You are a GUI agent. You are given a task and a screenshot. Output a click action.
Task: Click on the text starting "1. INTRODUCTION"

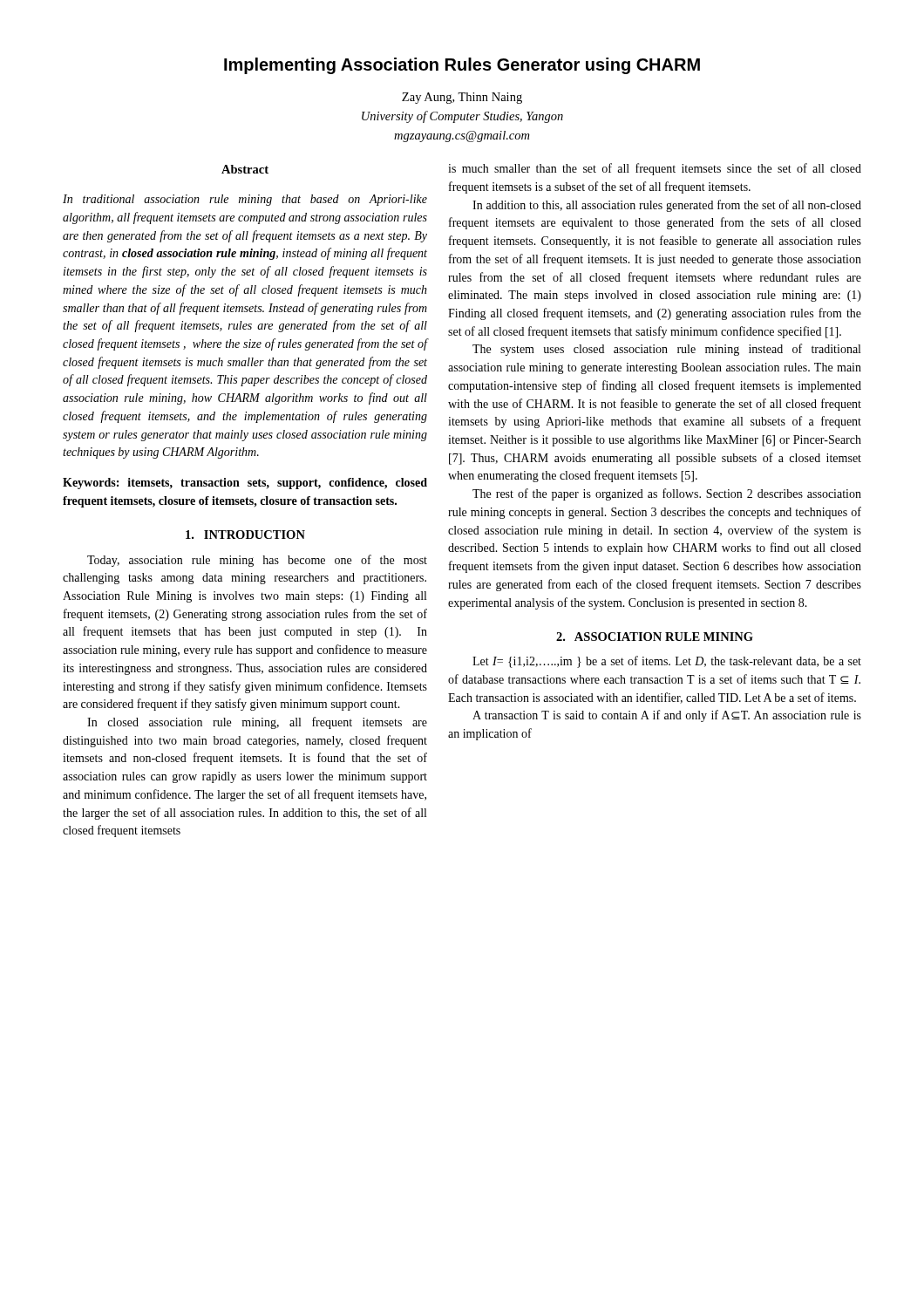[x=245, y=535]
